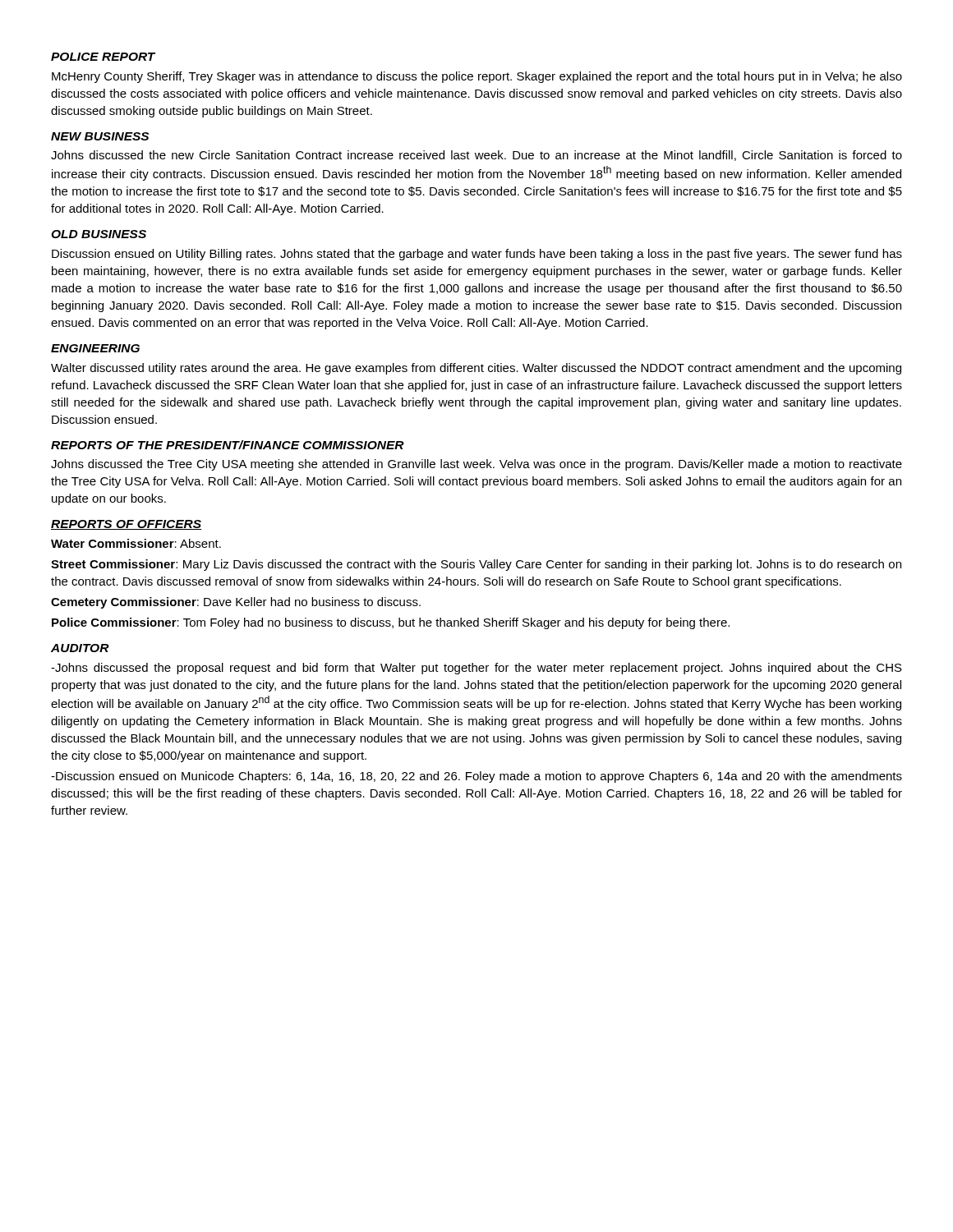This screenshot has height=1232, width=953.
Task: Find the section header that reads "NEW BUSINESS"
Action: [x=100, y=136]
